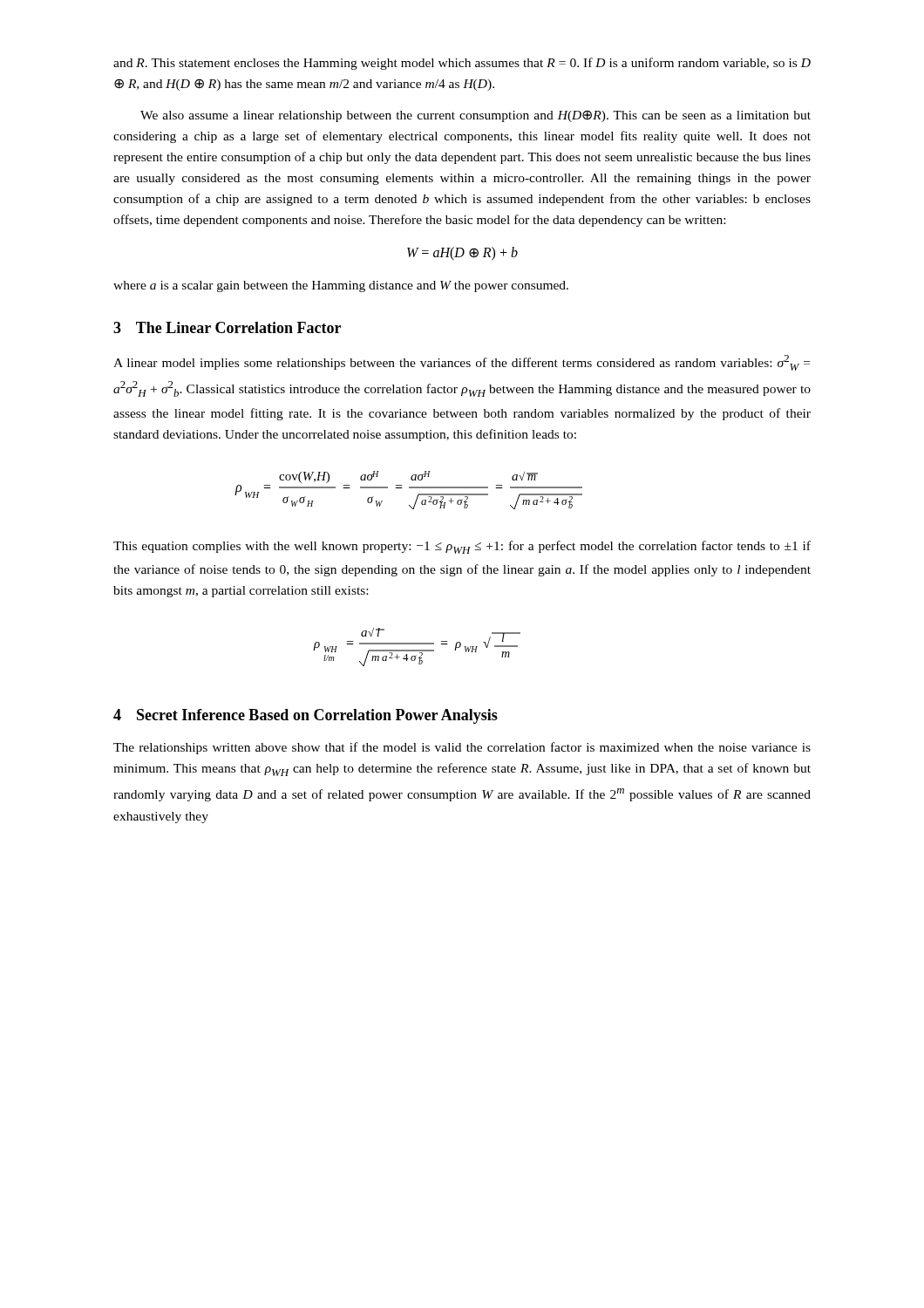Locate the section header with the text "3 The Linear Correlation Factor"
This screenshot has height=1308, width=924.
pyautogui.click(x=227, y=328)
